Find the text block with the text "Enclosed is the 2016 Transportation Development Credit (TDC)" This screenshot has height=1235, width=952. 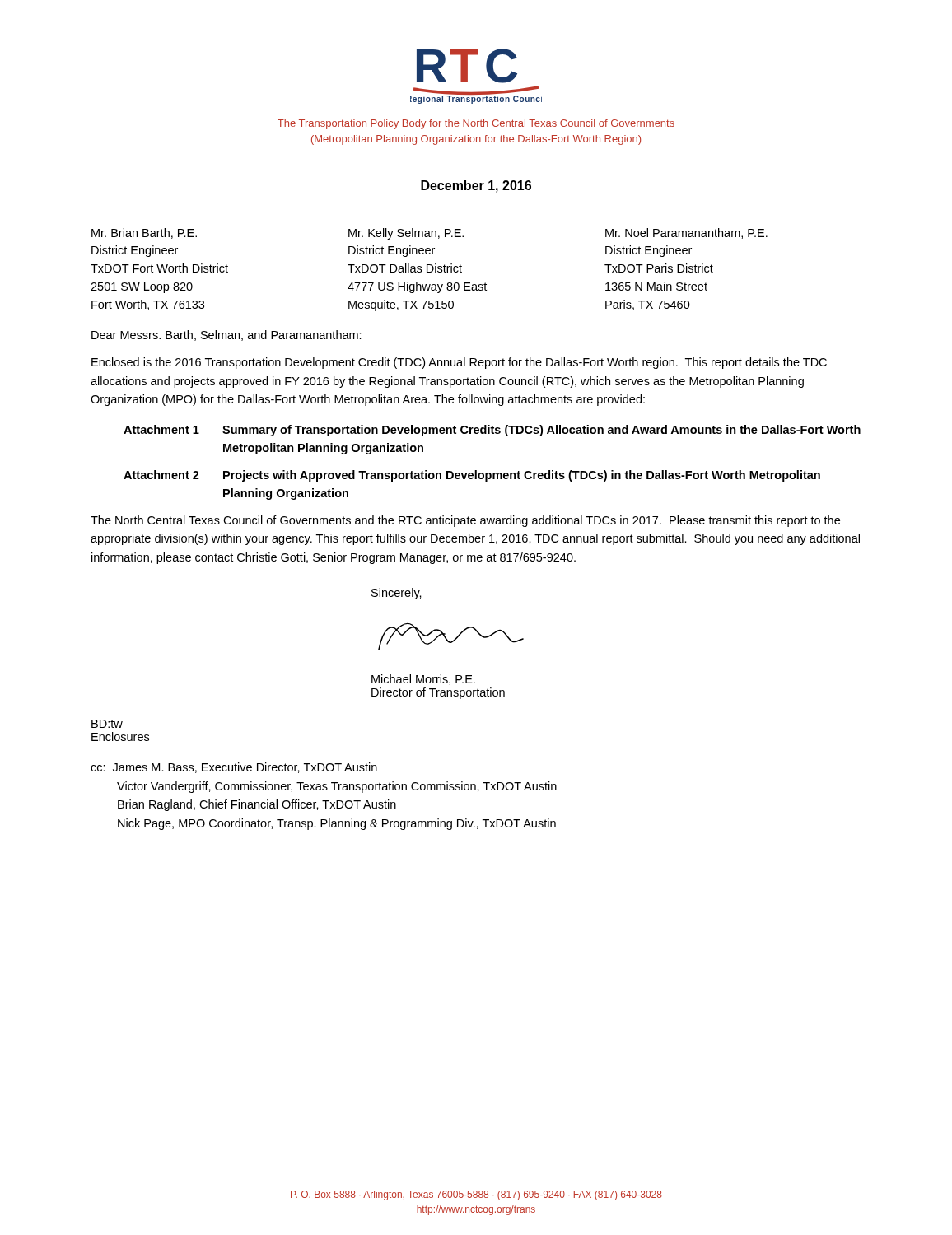tap(459, 381)
